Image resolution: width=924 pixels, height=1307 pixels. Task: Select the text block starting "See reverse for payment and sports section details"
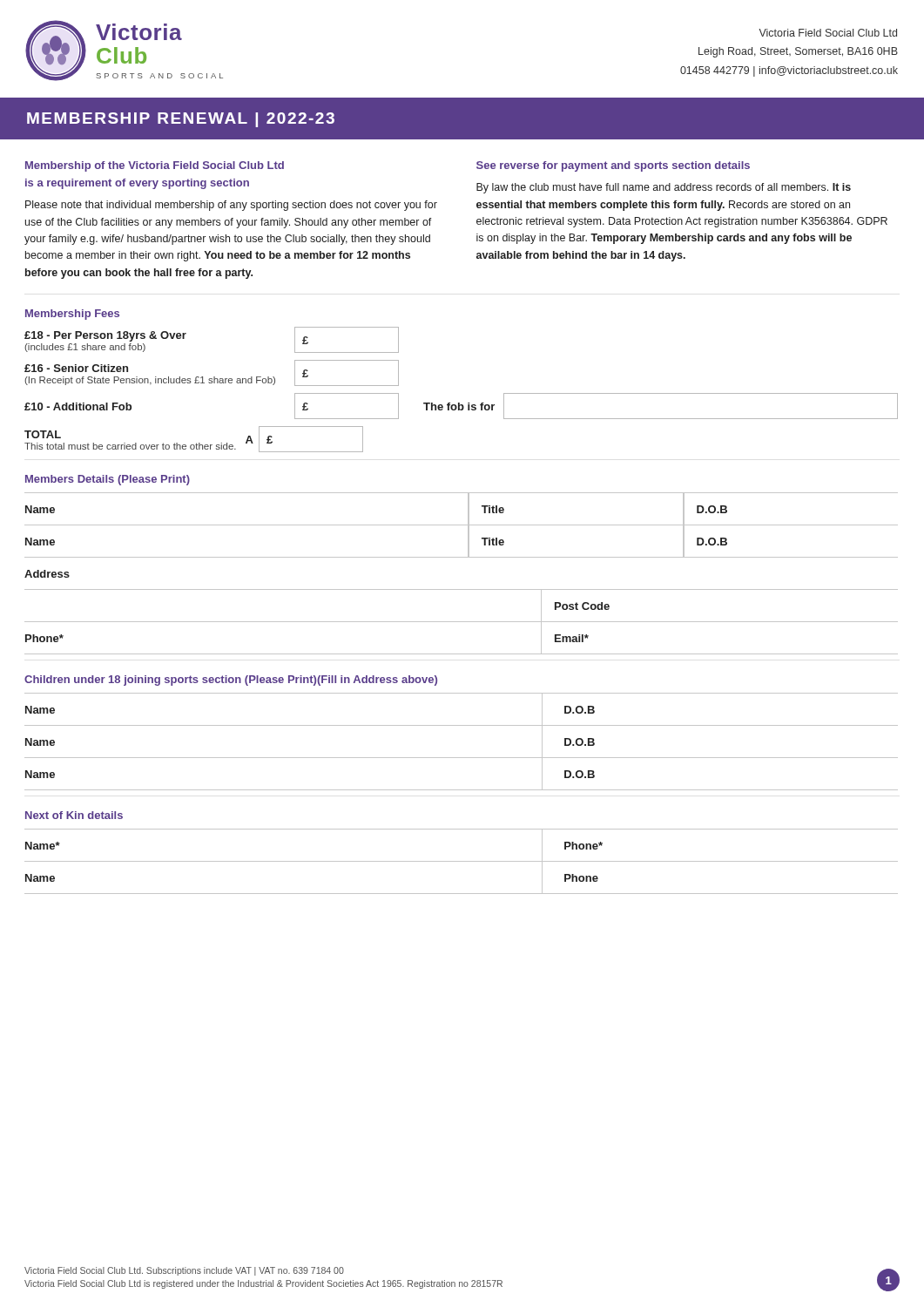click(x=687, y=209)
